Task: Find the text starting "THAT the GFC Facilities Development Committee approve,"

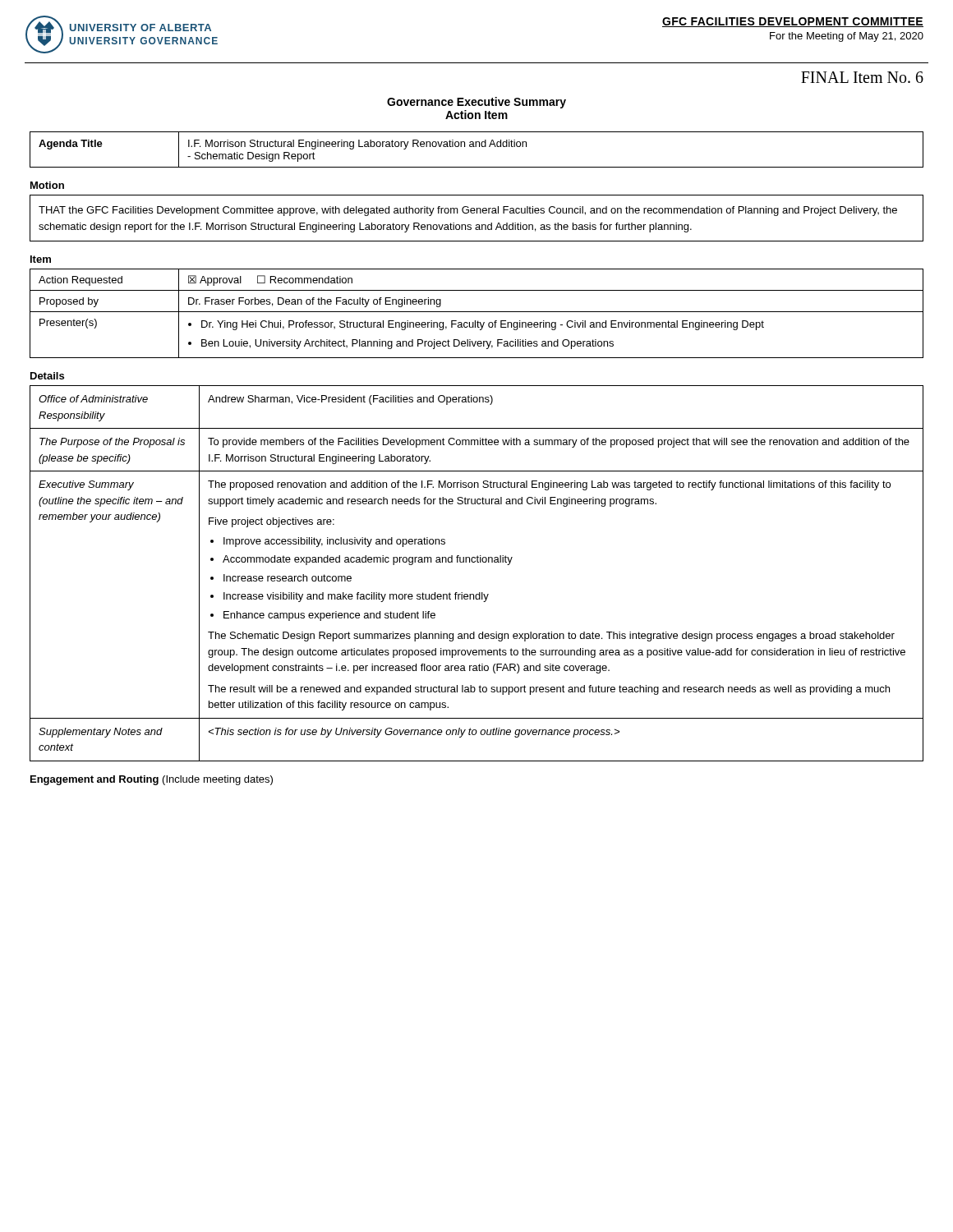Action: pos(468,218)
